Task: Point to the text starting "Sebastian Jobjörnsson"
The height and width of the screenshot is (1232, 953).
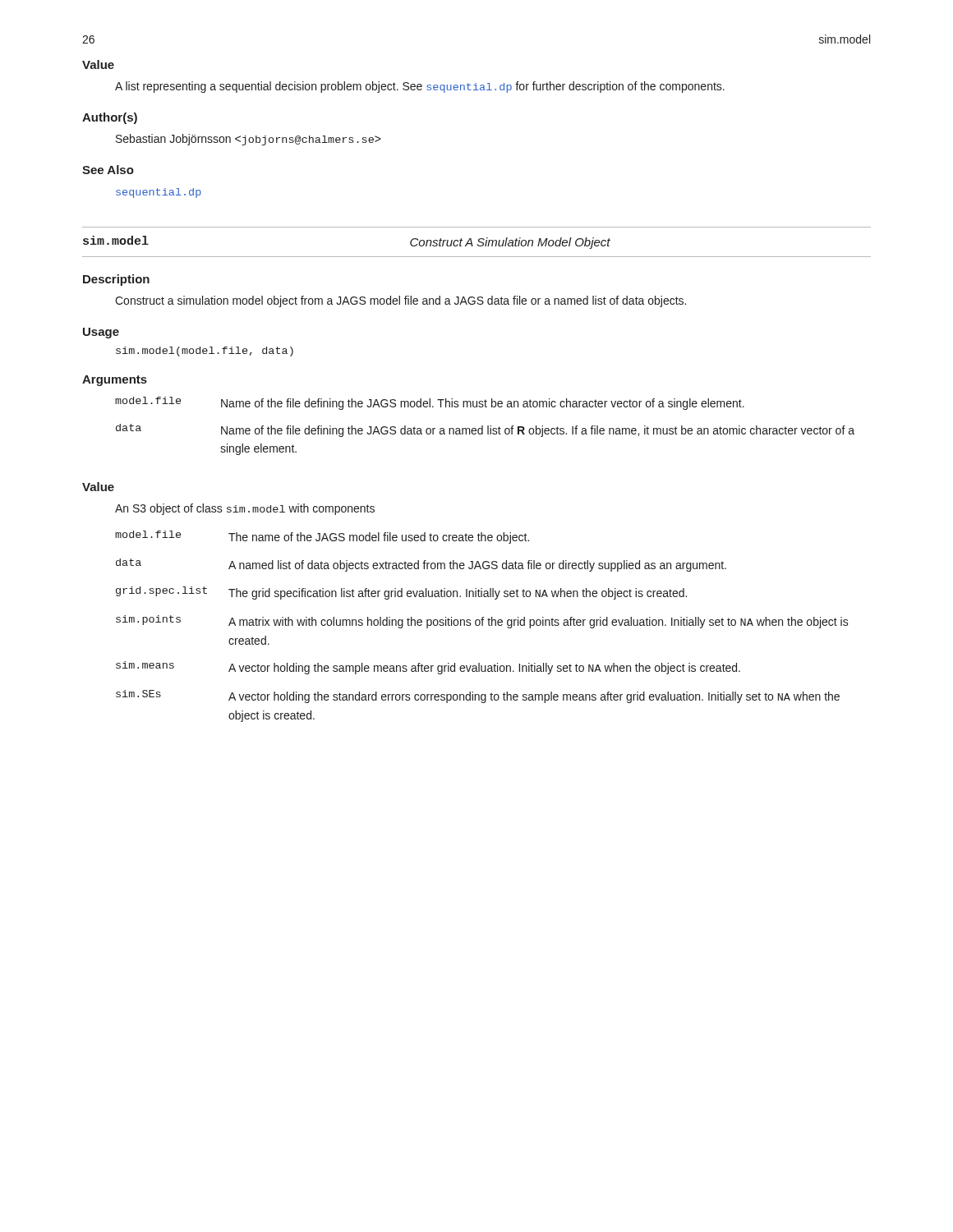Action: coord(248,139)
